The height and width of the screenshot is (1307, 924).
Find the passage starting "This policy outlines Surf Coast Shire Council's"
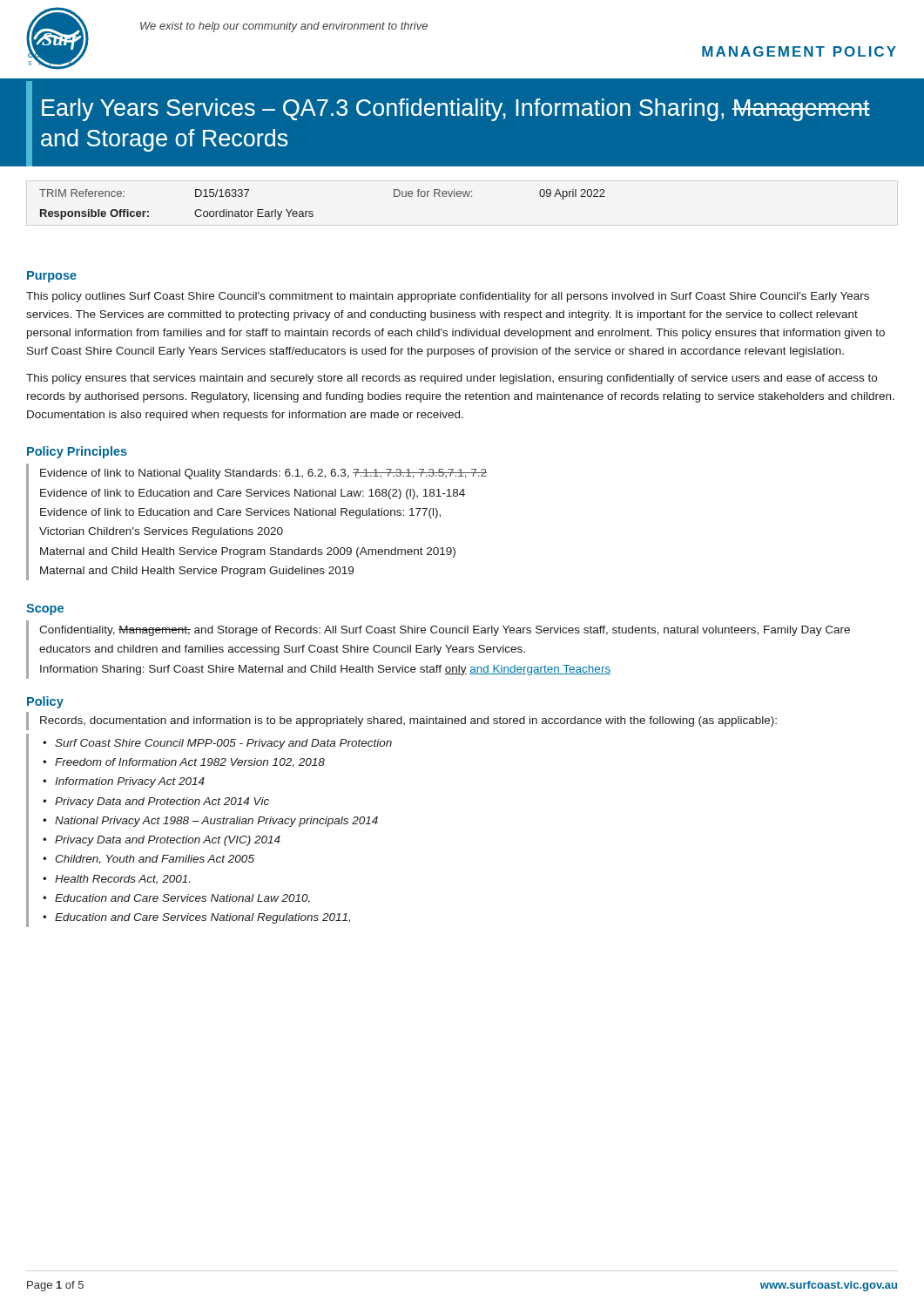456,323
